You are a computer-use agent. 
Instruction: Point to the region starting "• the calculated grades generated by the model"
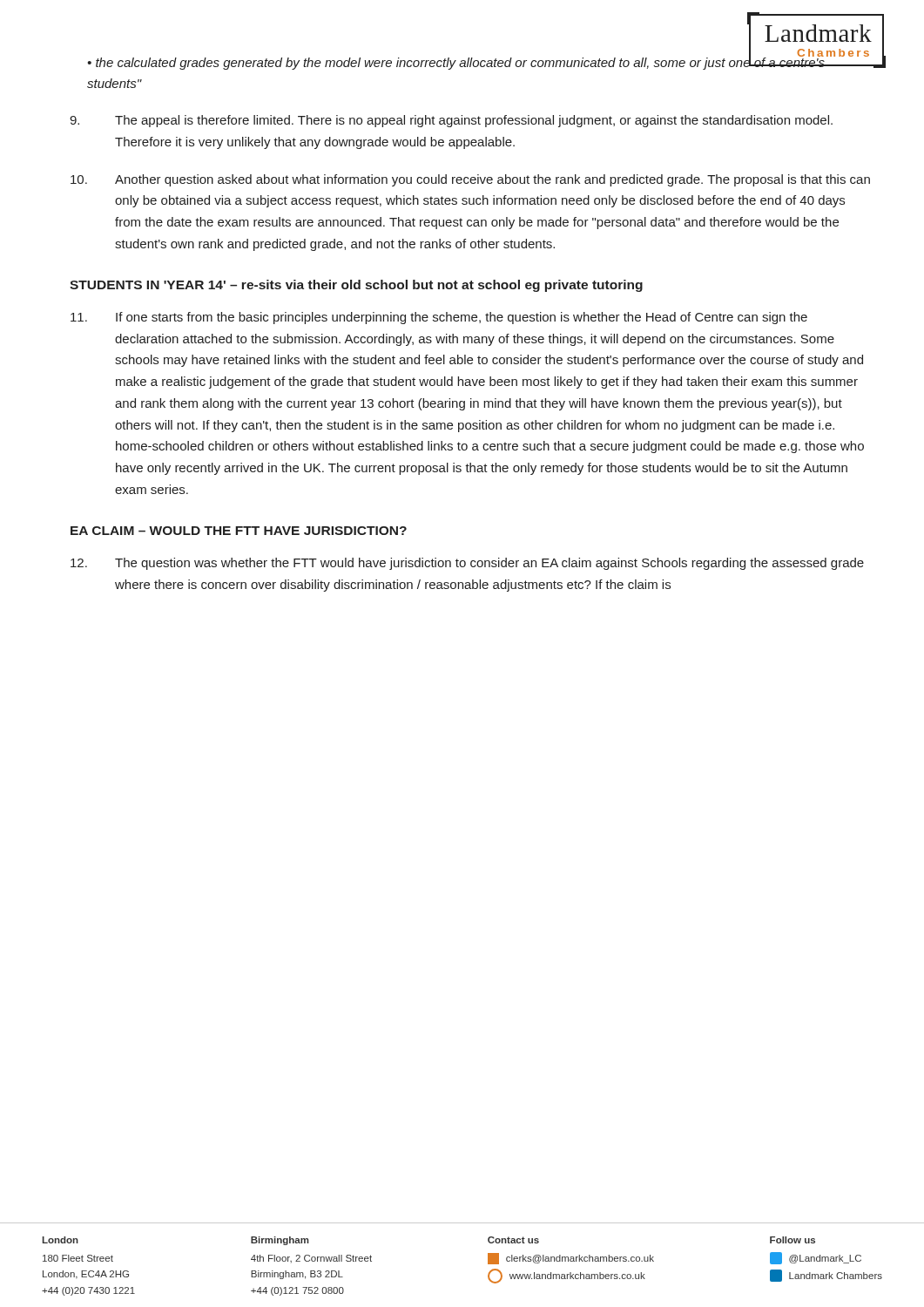tap(456, 73)
